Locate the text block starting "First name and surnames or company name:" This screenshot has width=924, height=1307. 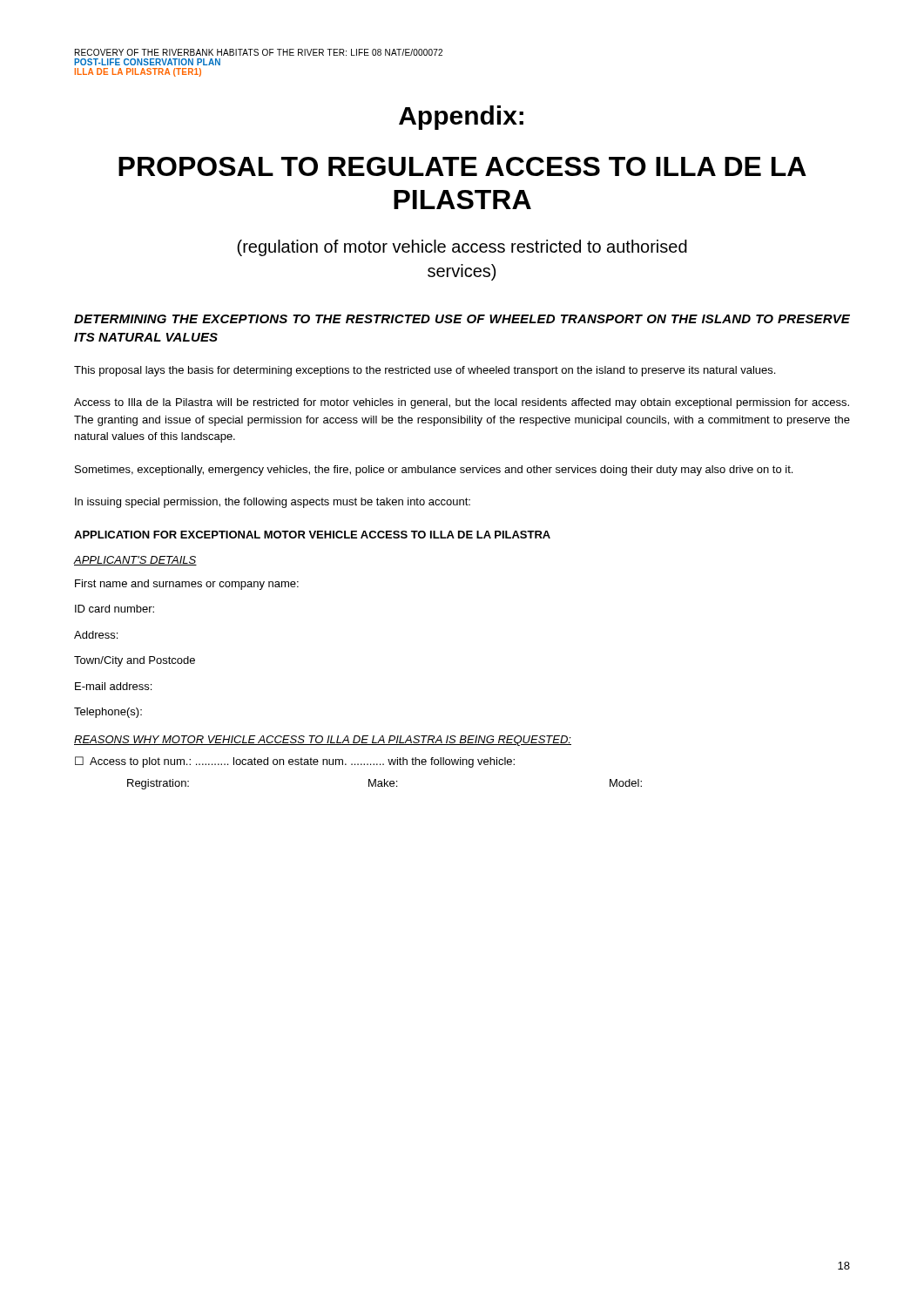(187, 583)
